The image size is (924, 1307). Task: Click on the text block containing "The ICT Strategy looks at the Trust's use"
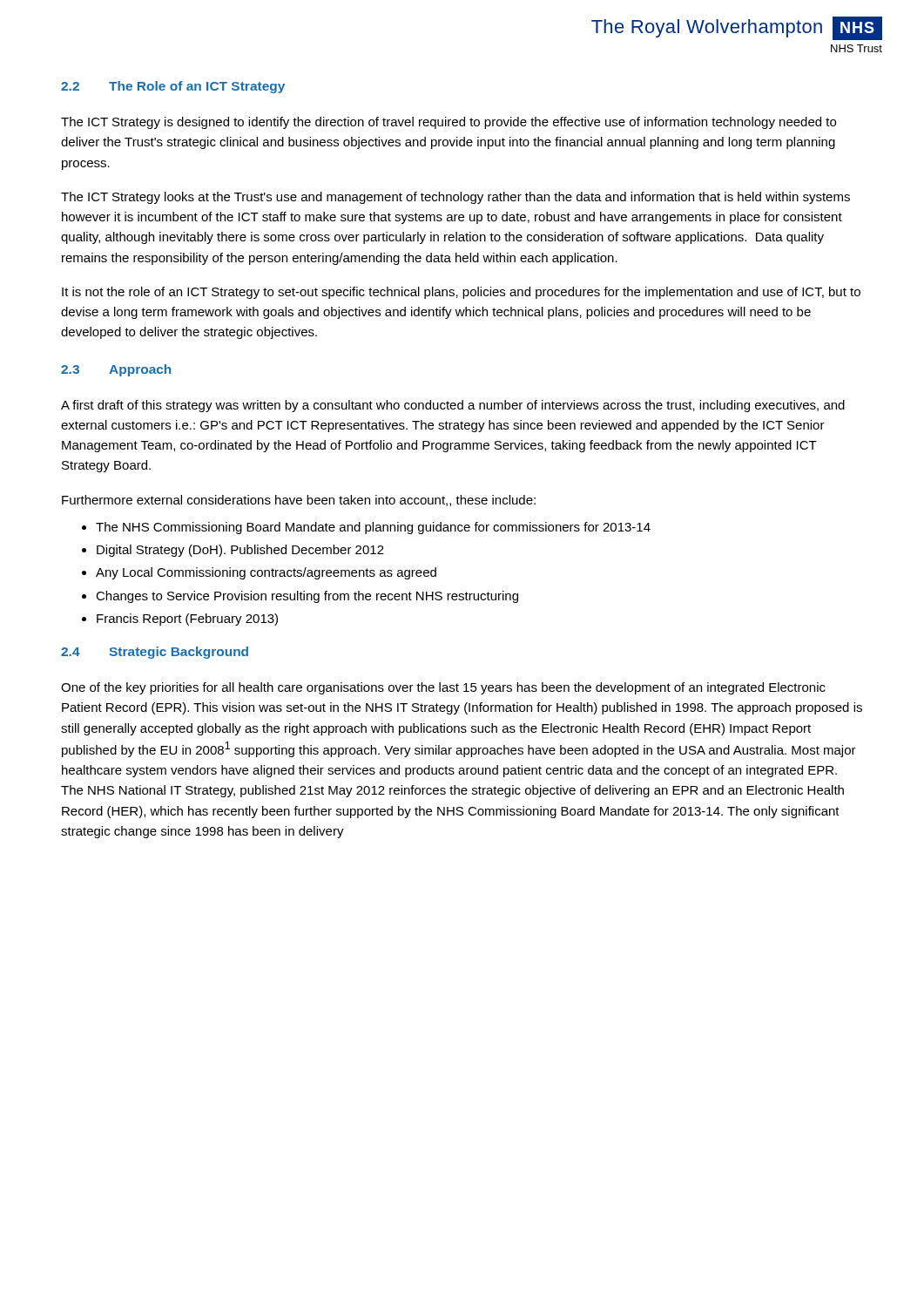(x=456, y=227)
